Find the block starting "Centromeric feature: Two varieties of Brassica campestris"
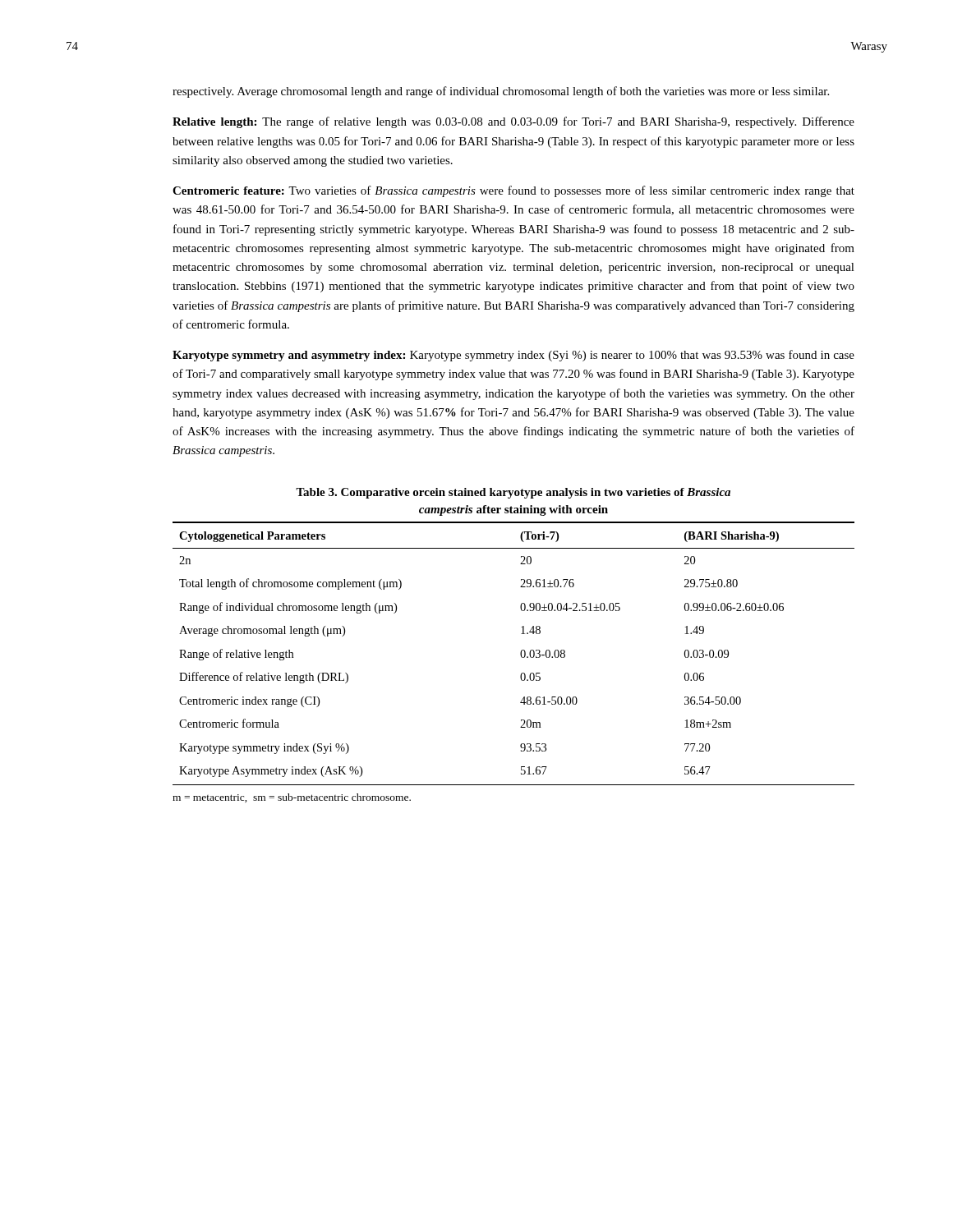Screen dimensions: 1232x953 513,257
